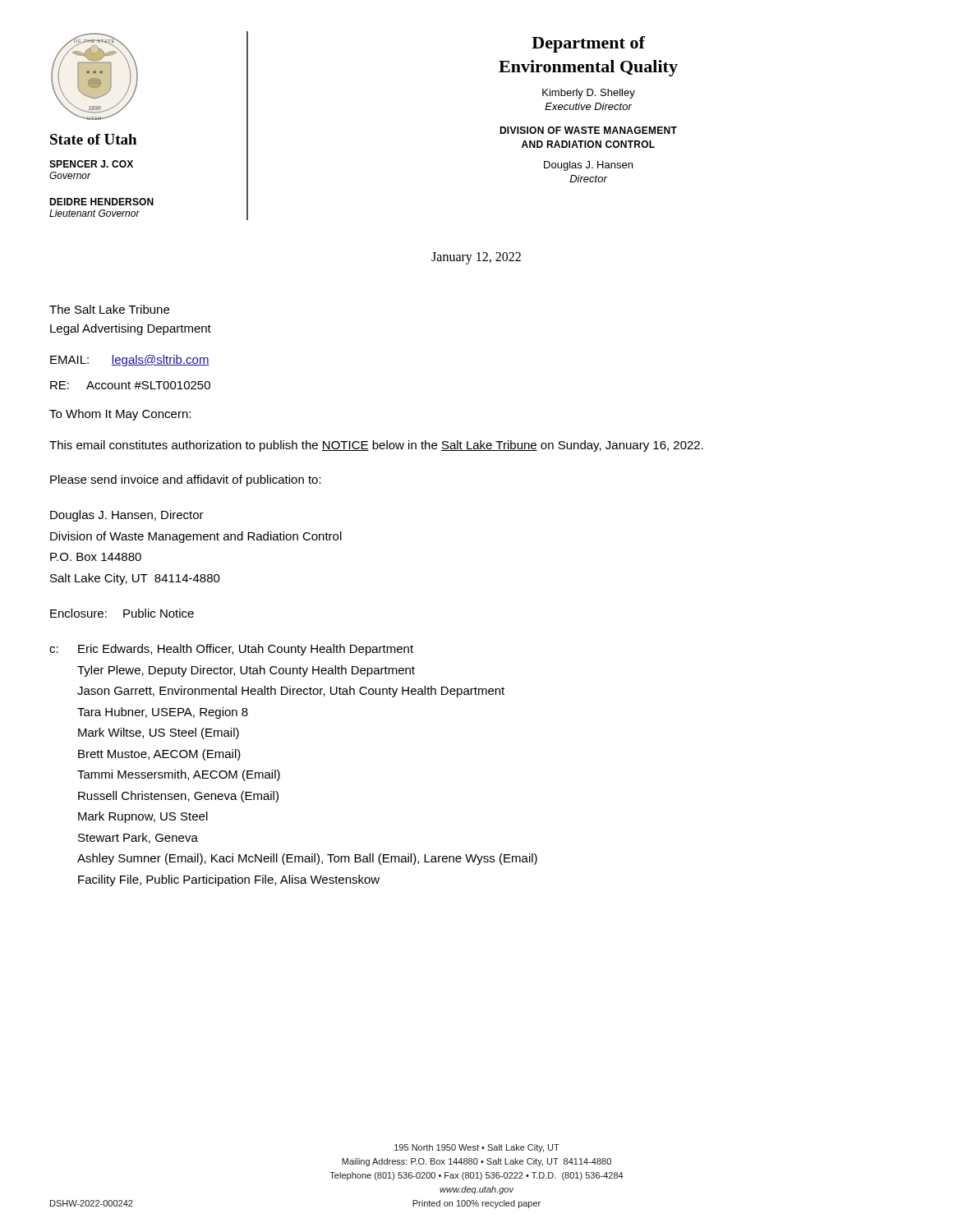Locate the text starting "To Whom It May Concern:"
Image resolution: width=953 pixels, height=1232 pixels.
(121, 414)
